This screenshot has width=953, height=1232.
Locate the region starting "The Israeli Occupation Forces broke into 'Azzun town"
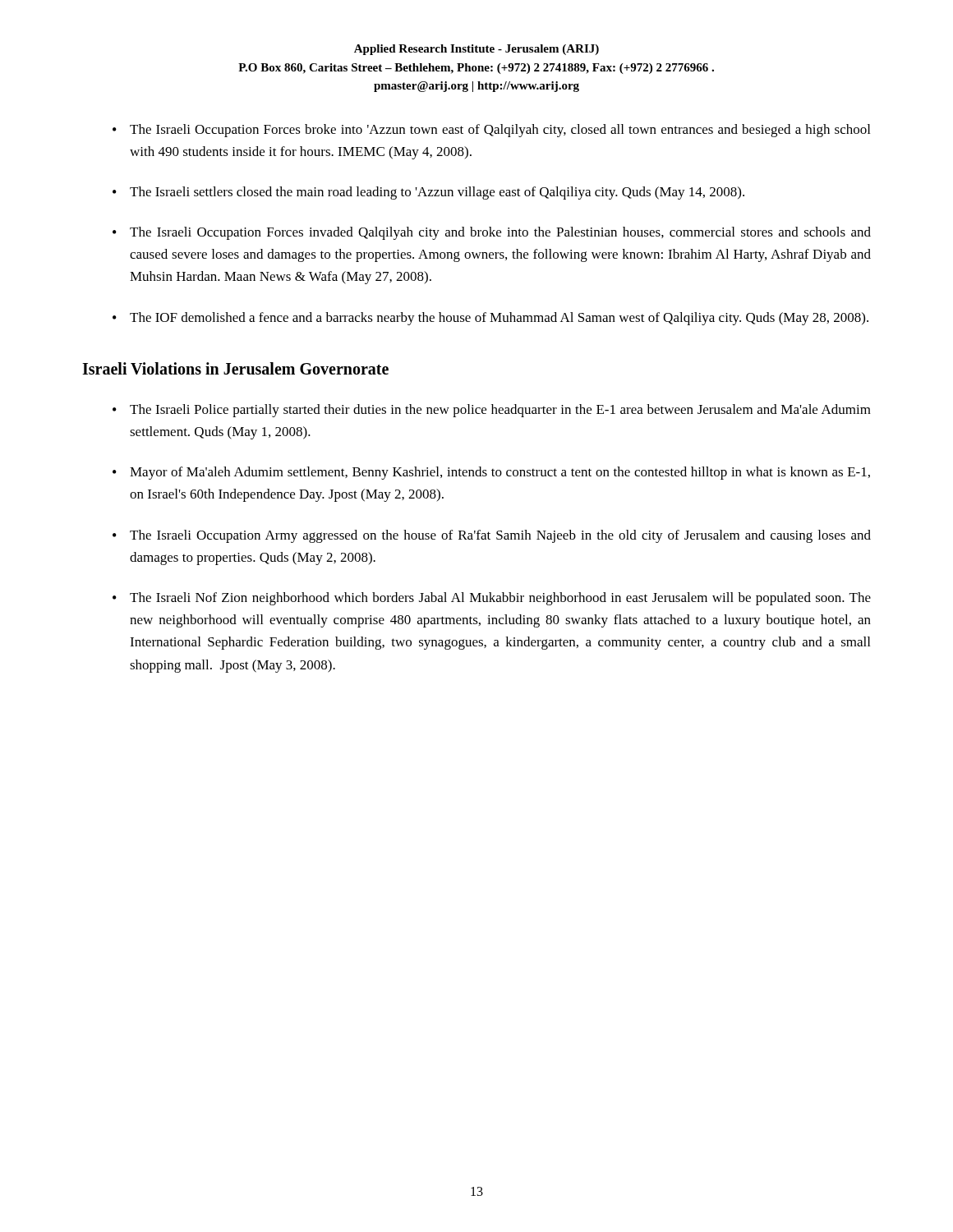(500, 140)
